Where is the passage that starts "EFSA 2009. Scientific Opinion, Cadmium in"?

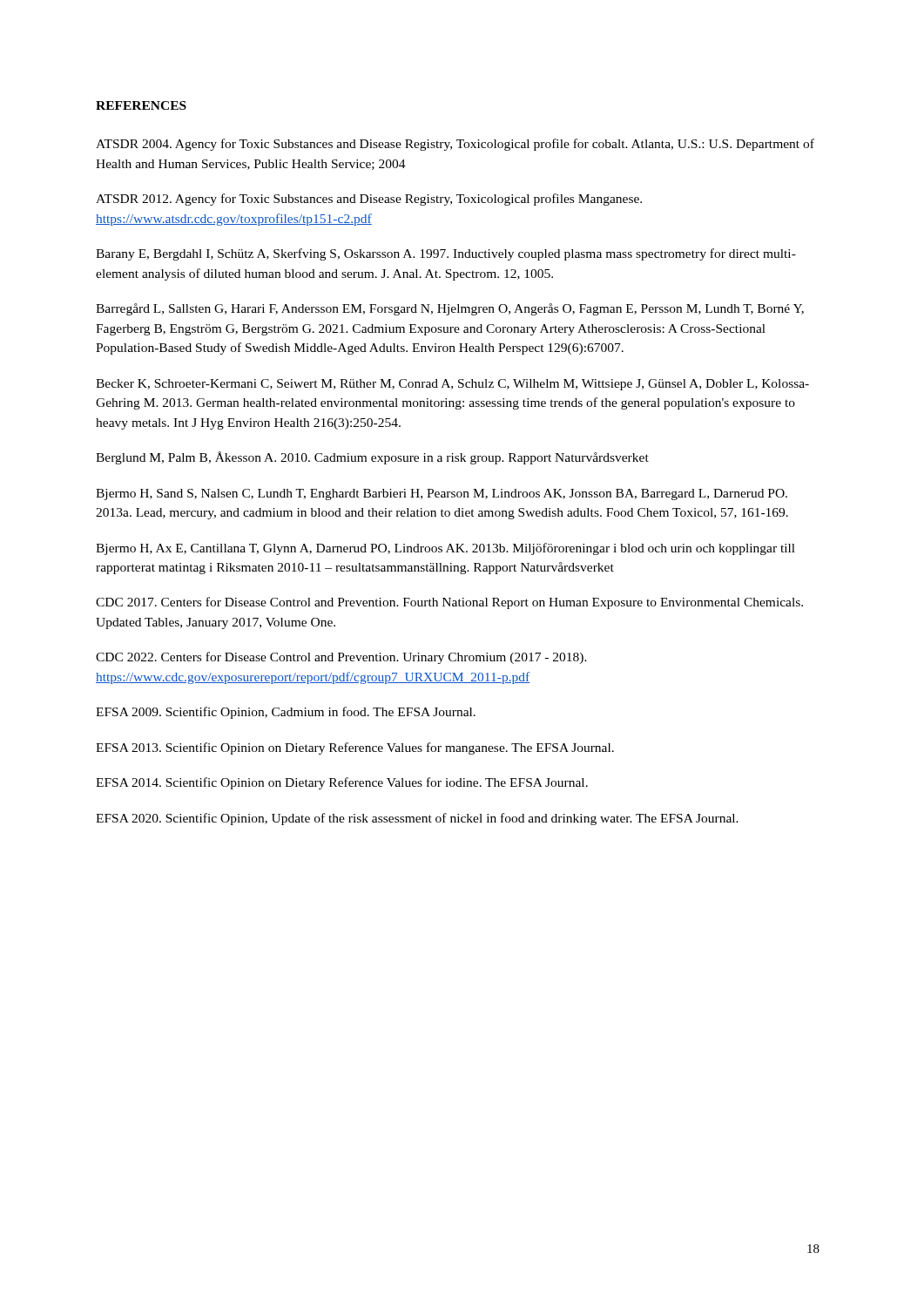286,712
